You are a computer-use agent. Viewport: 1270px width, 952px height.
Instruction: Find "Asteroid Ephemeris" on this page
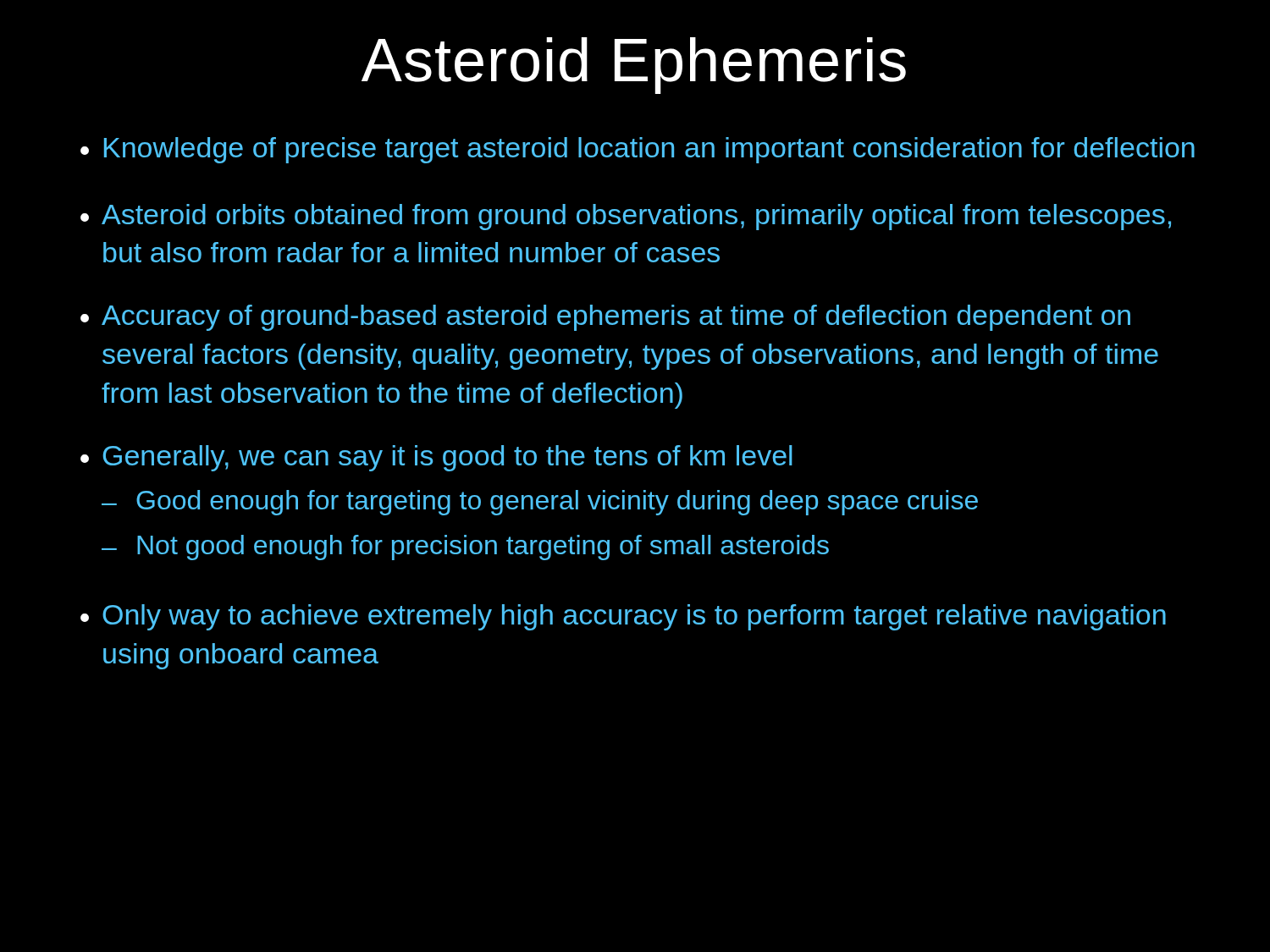pyautogui.click(x=635, y=60)
